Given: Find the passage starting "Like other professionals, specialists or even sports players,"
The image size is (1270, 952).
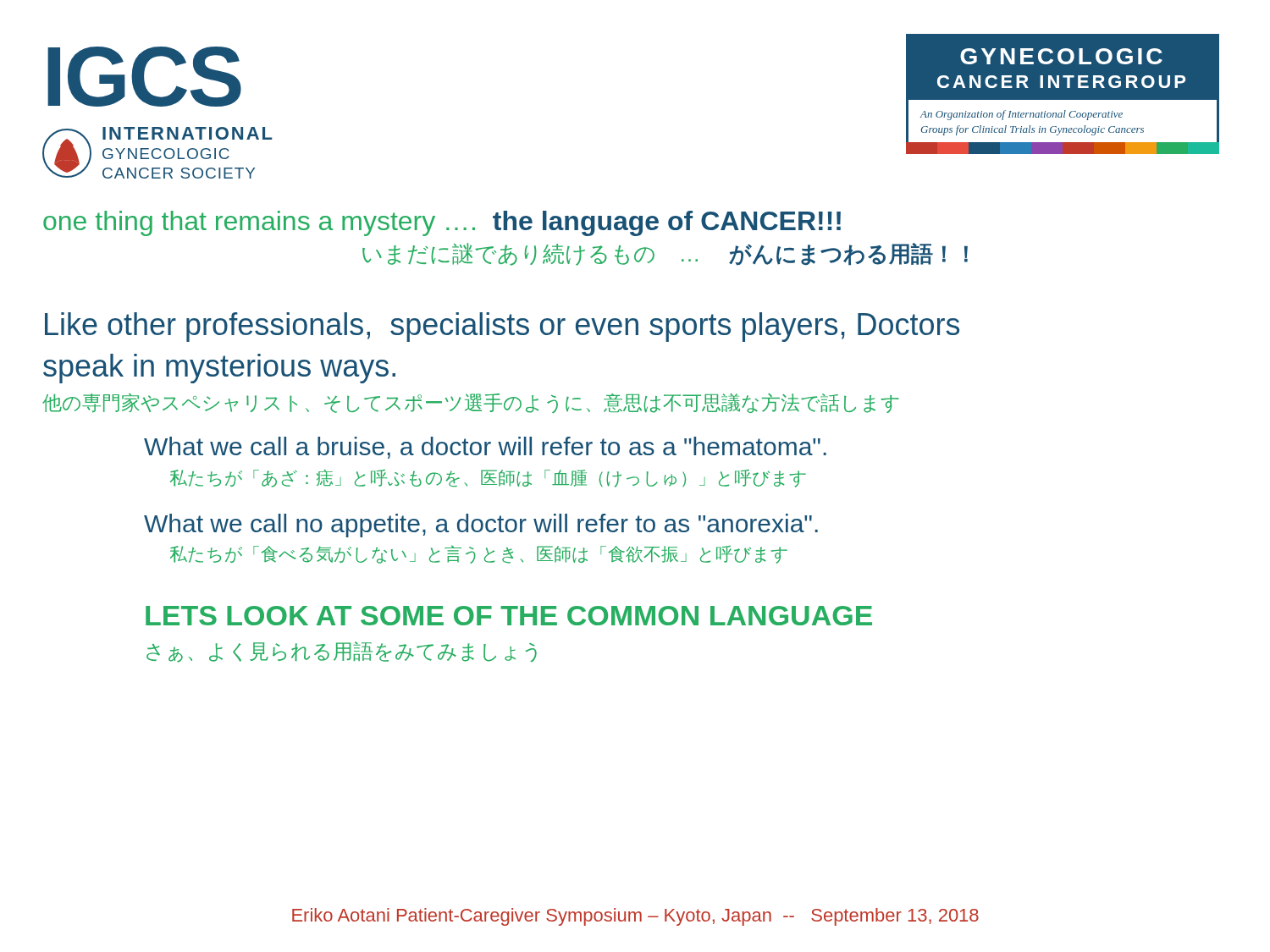Looking at the screenshot, I should pos(501,345).
